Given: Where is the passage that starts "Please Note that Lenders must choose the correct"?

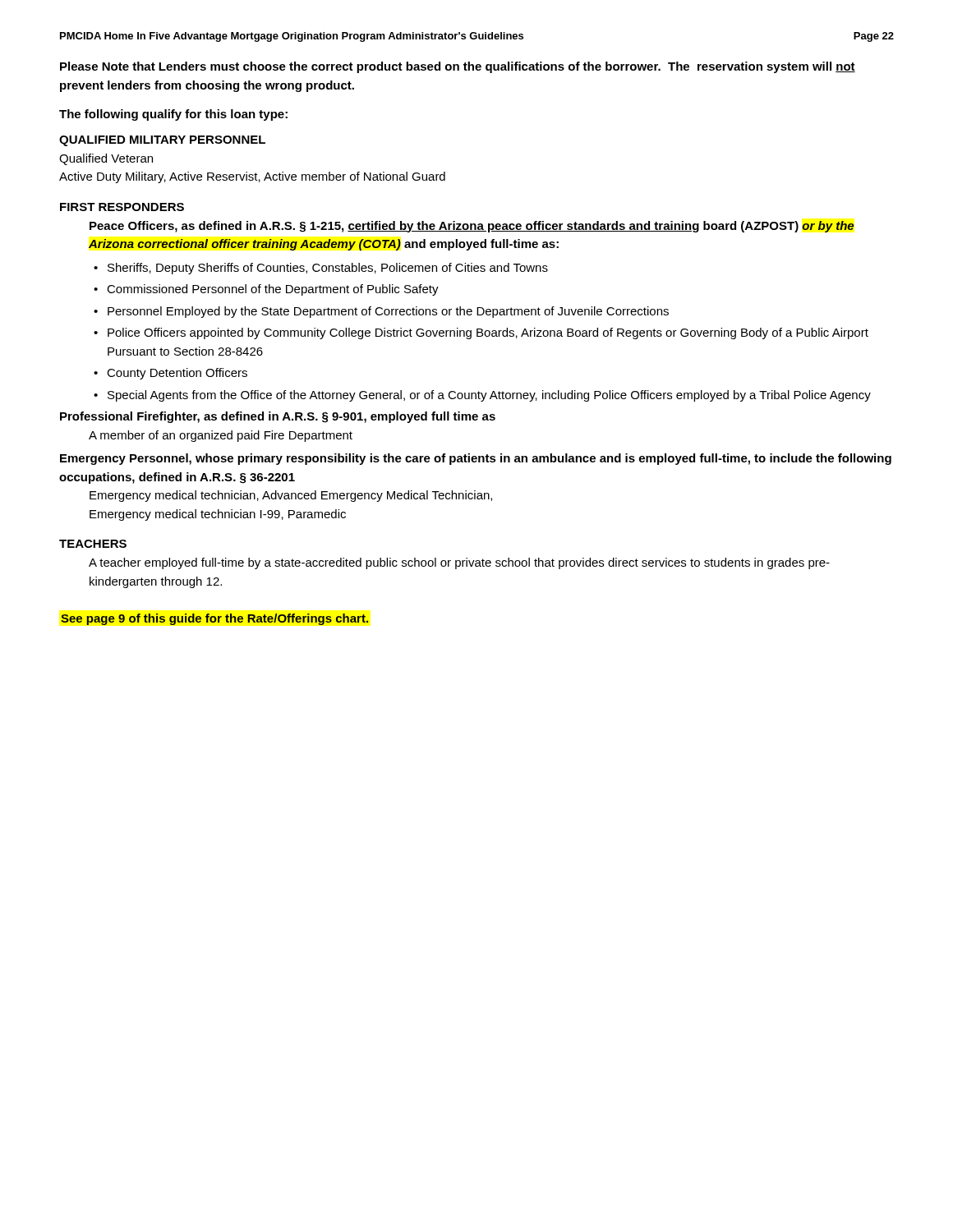Looking at the screenshot, I should [x=457, y=76].
